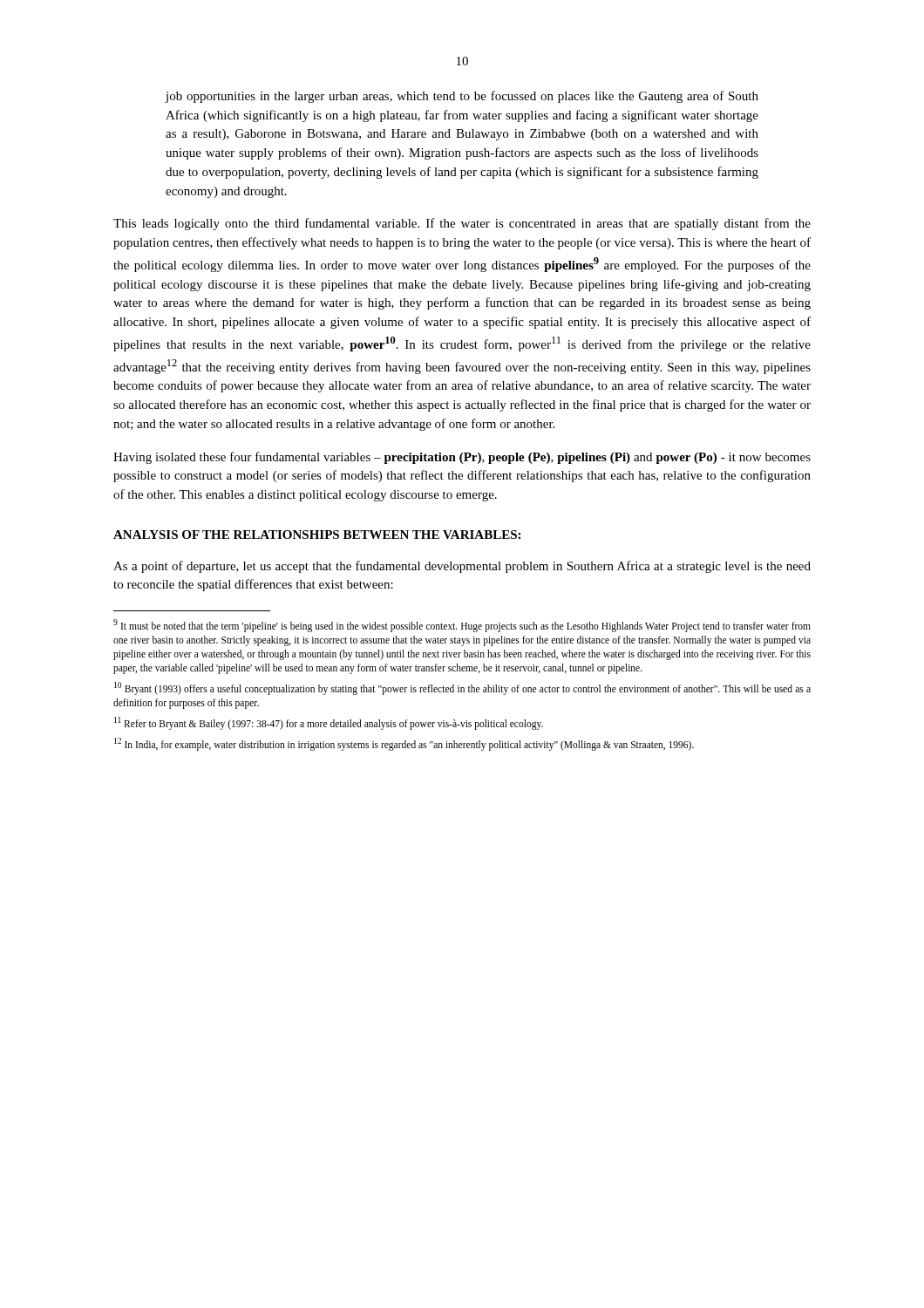Select the footnote that reads "11 Refer to Bryant & Bailey"
The image size is (924, 1308).
(x=328, y=722)
